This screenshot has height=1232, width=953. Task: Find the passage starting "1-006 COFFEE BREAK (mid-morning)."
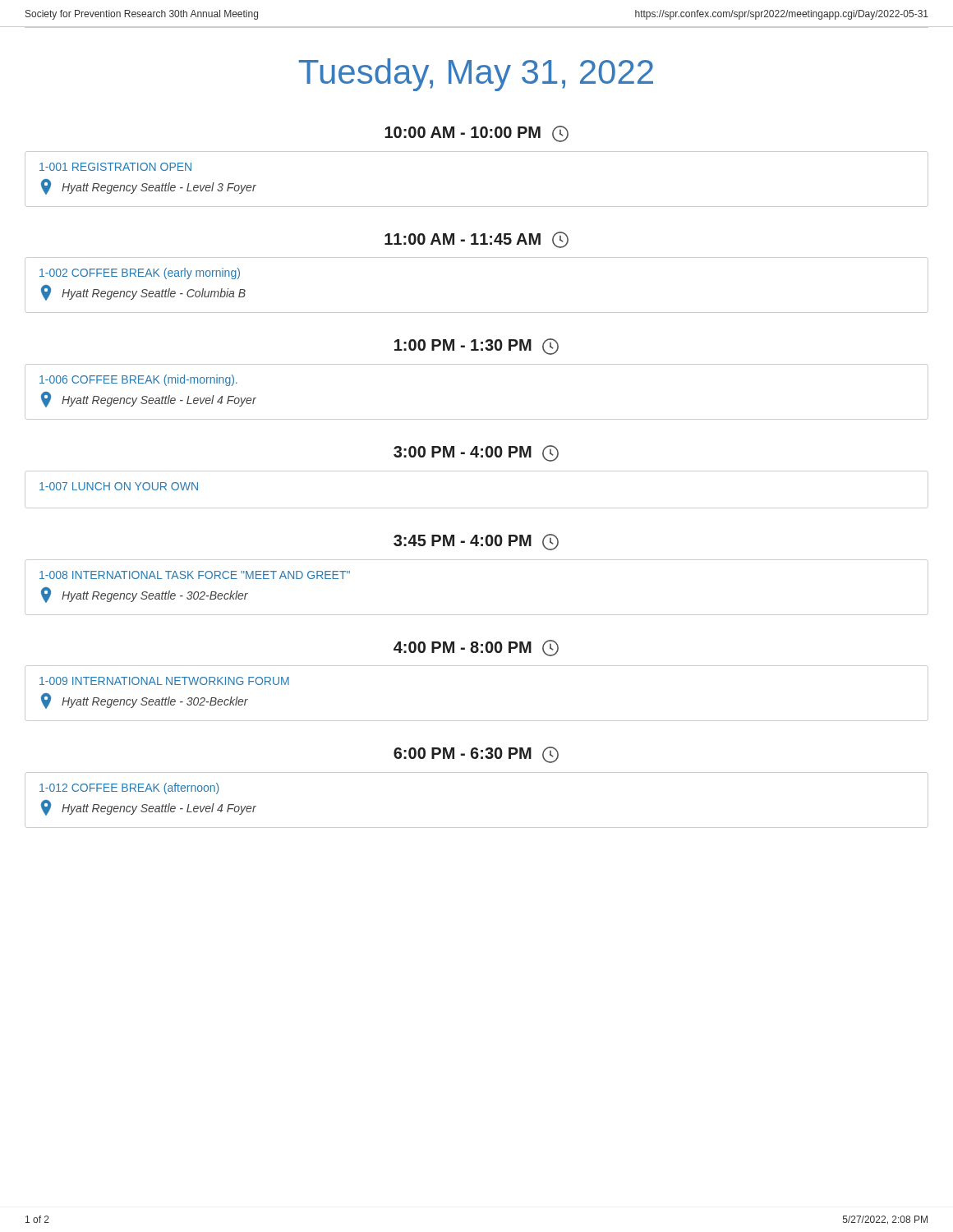pos(138,380)
